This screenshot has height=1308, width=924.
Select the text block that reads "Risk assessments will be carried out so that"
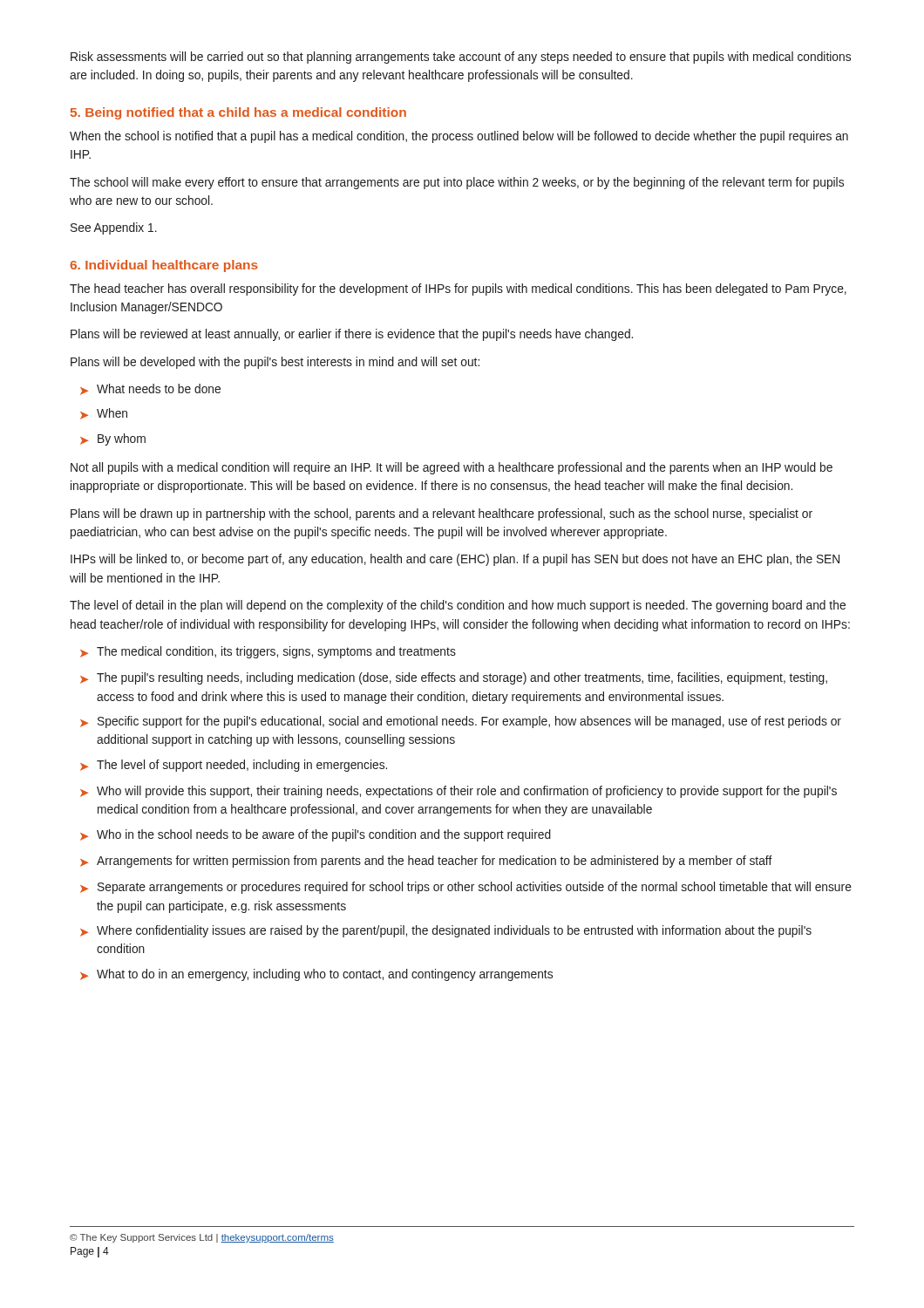(461, 66)
